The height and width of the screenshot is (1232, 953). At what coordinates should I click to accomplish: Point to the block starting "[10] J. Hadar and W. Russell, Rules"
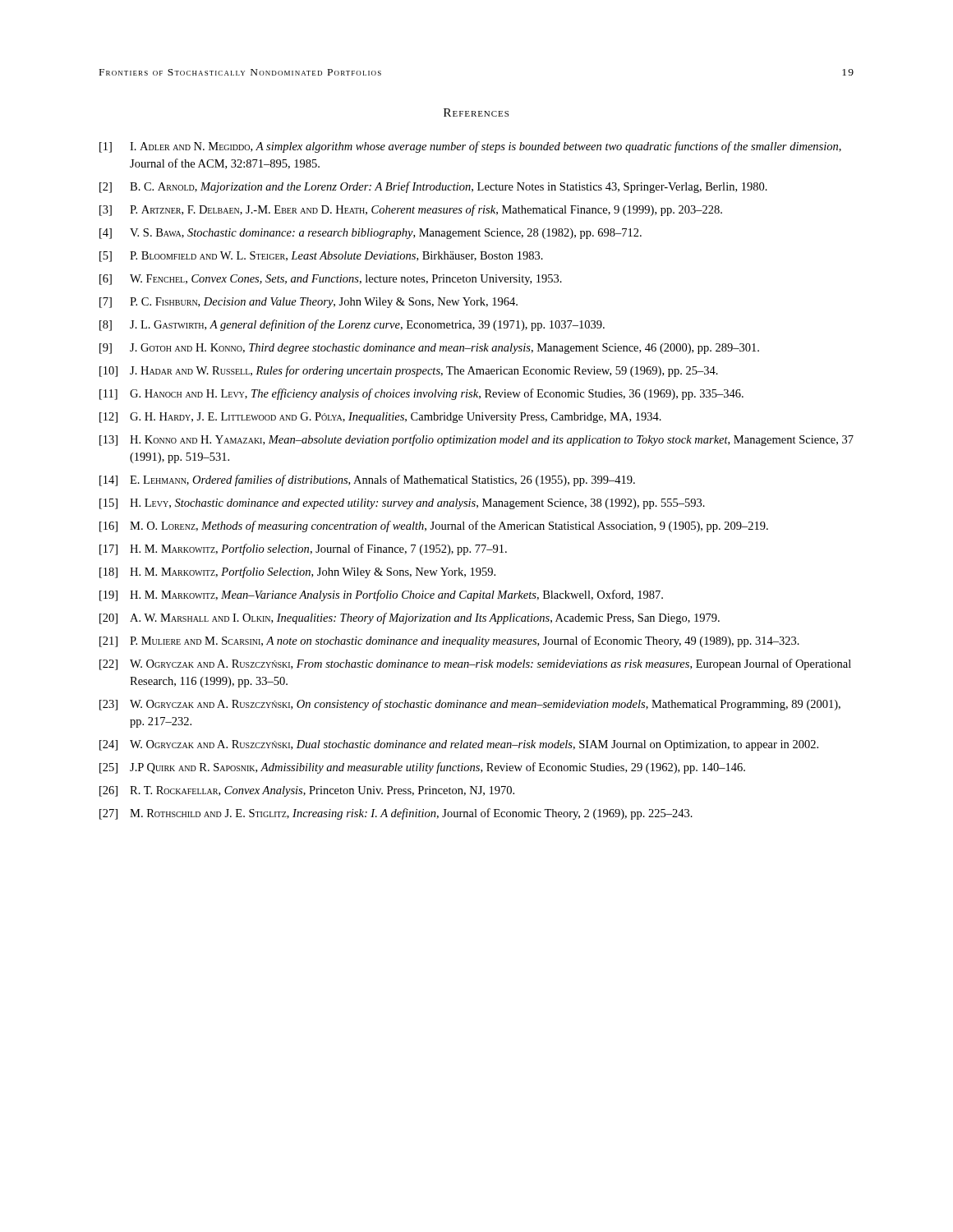tap(476, 371)
